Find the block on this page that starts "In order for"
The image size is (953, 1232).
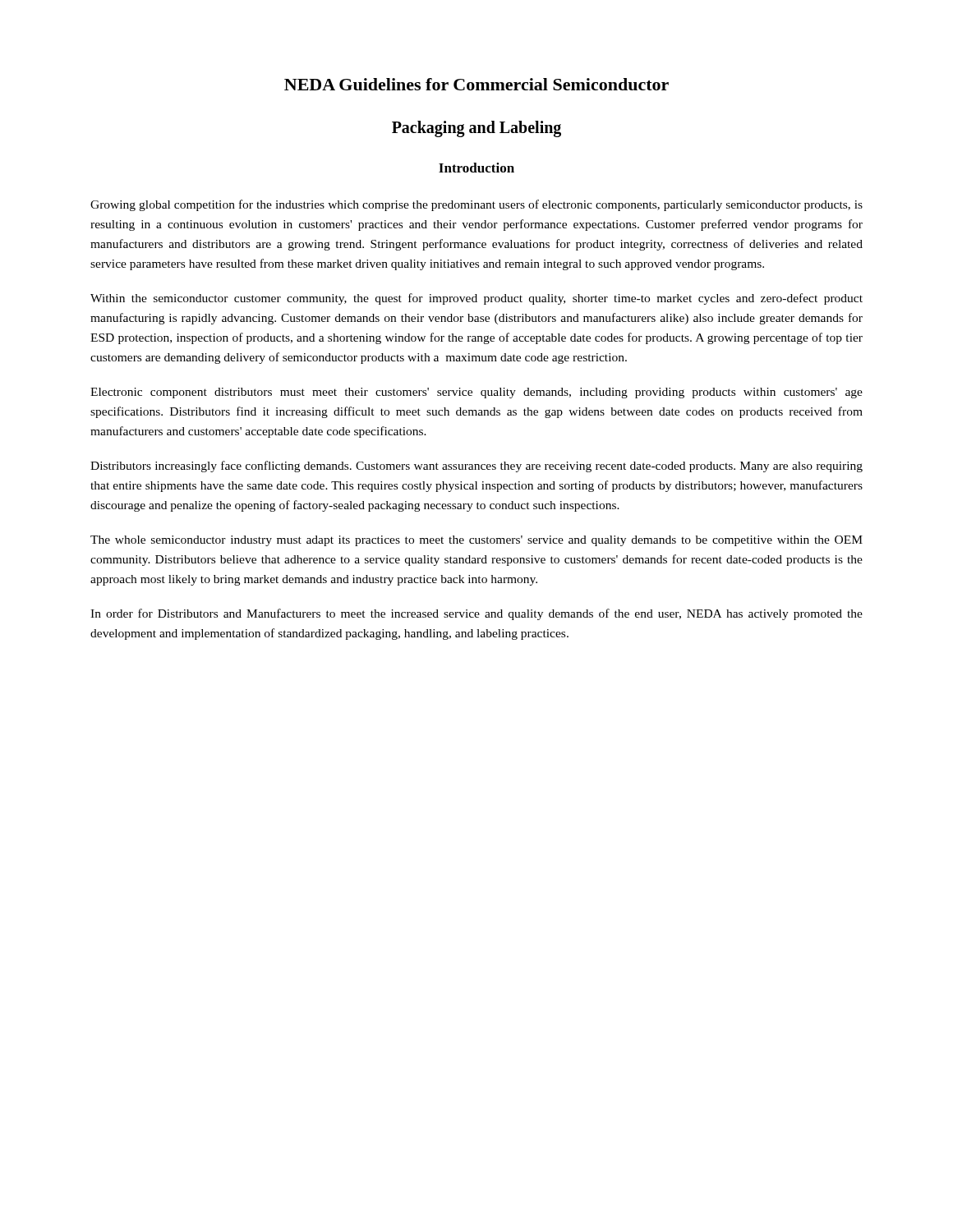pos(476,623)
